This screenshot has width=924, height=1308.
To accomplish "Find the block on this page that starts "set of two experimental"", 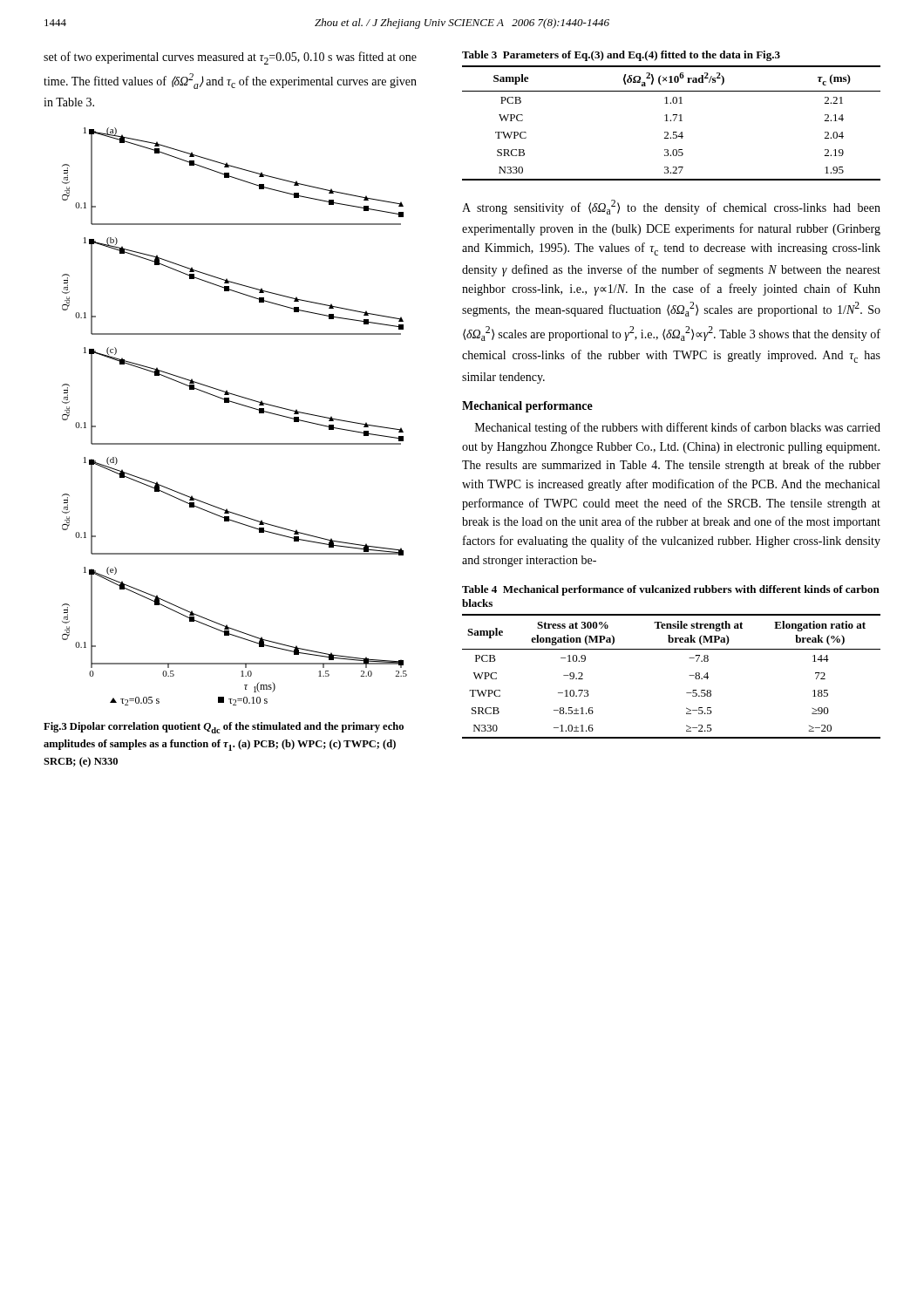I will (x=230, y=80).
